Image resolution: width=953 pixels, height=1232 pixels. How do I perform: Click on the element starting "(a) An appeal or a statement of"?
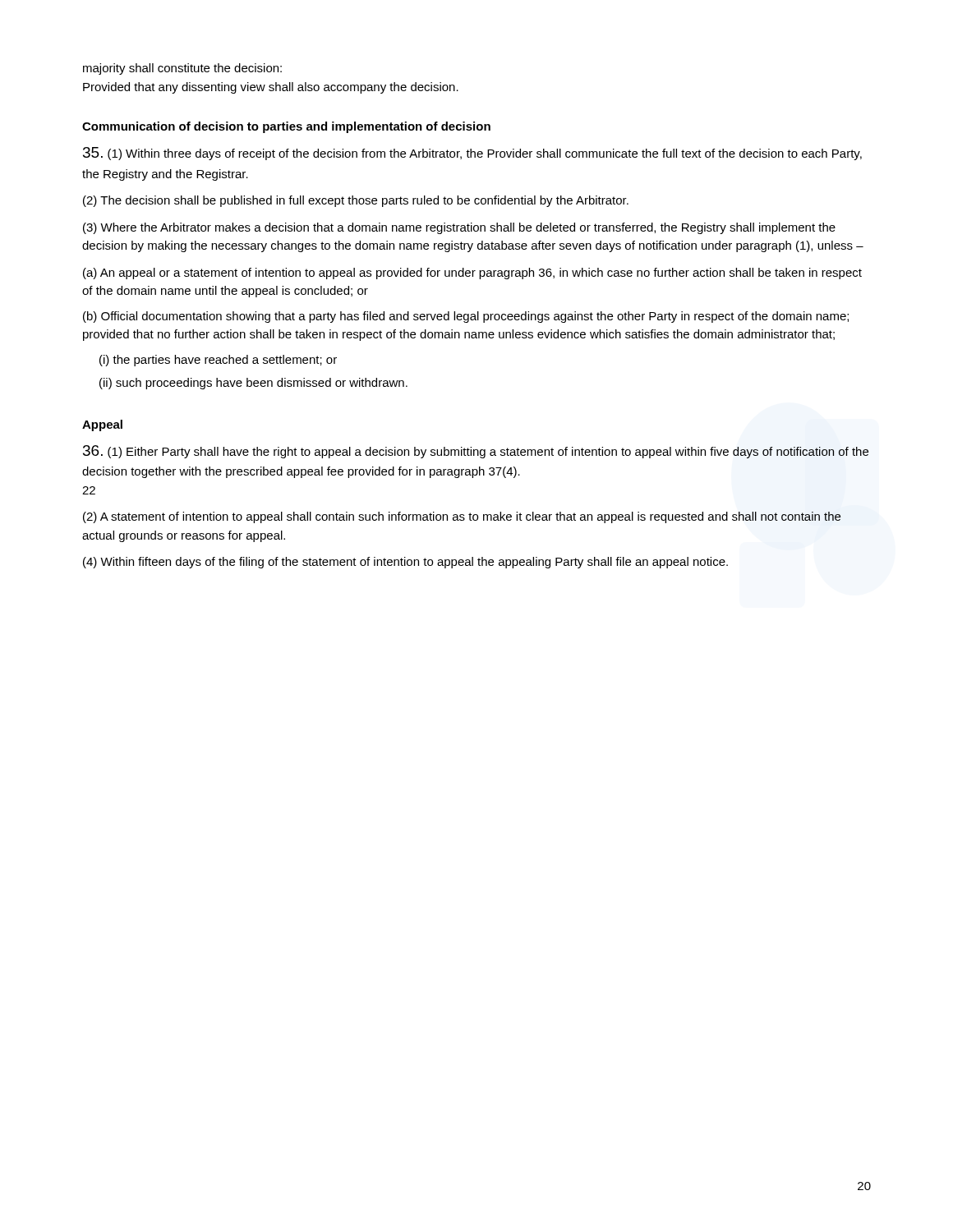pyautogui.click(x=472, y=281)
